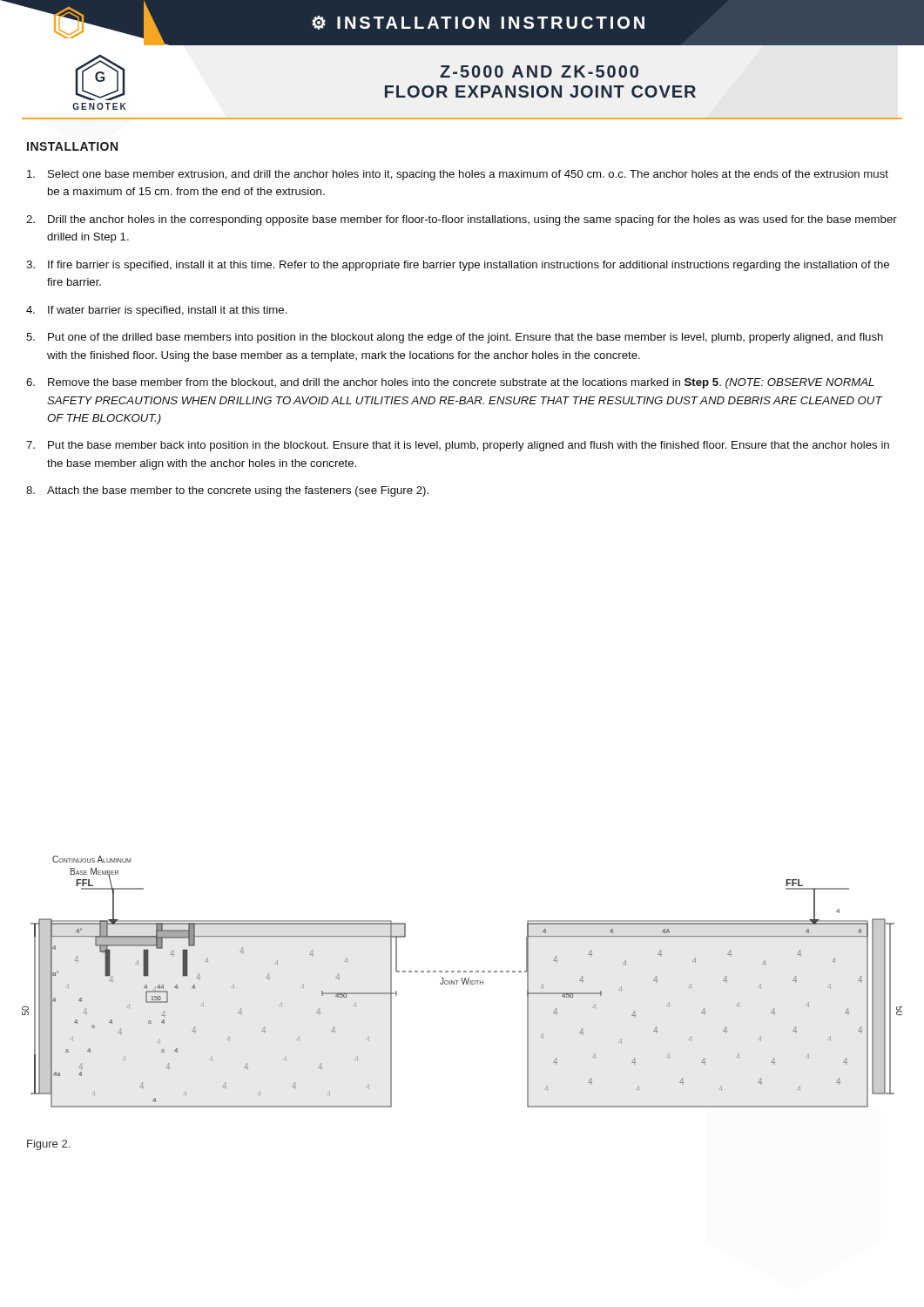924x1307 pixels.
Task: Navigate to the element starting "8. Attach the"
Action: (x=228, y=491)
